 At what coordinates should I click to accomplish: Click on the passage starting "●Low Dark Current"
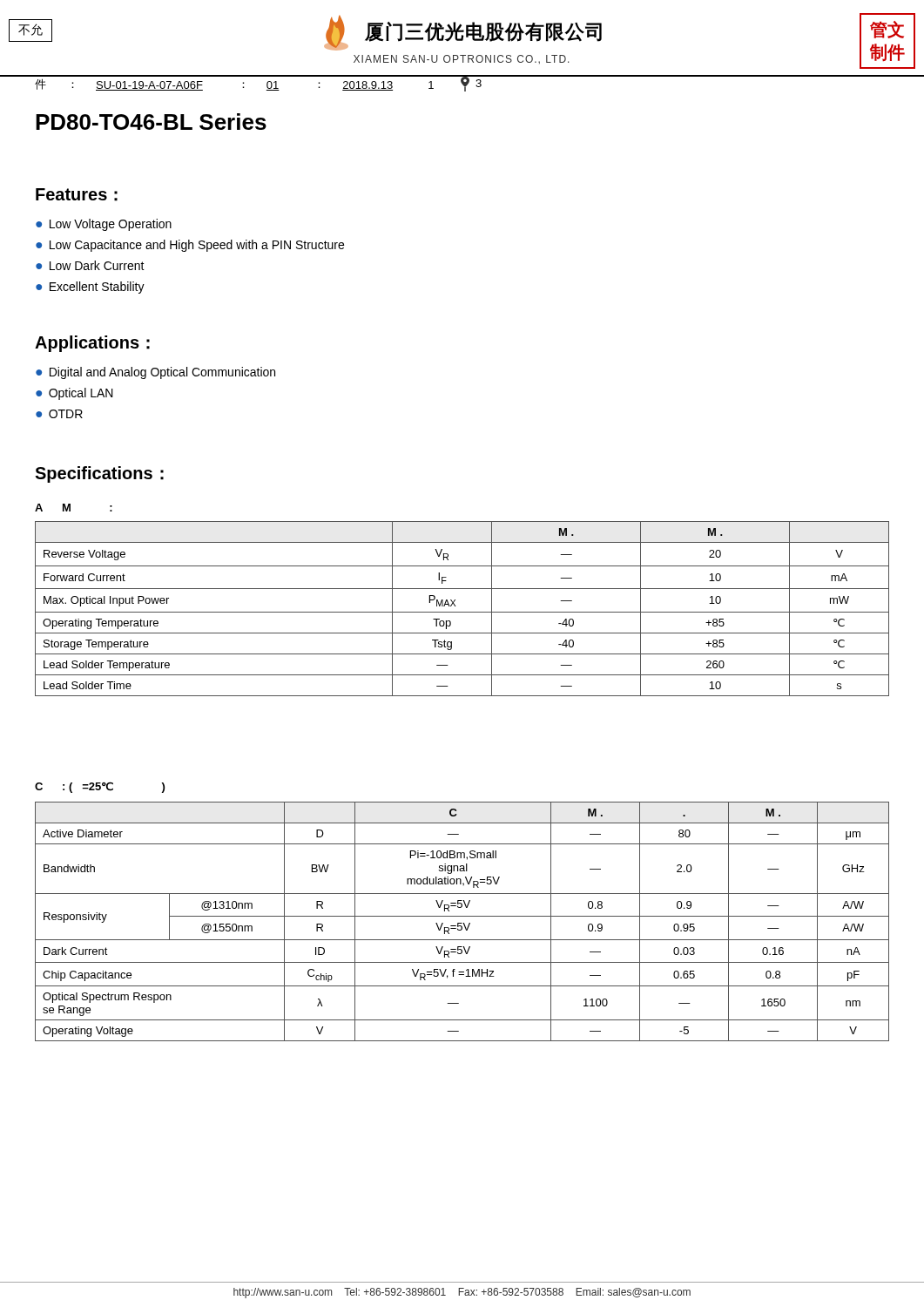[x=89, y=266]
